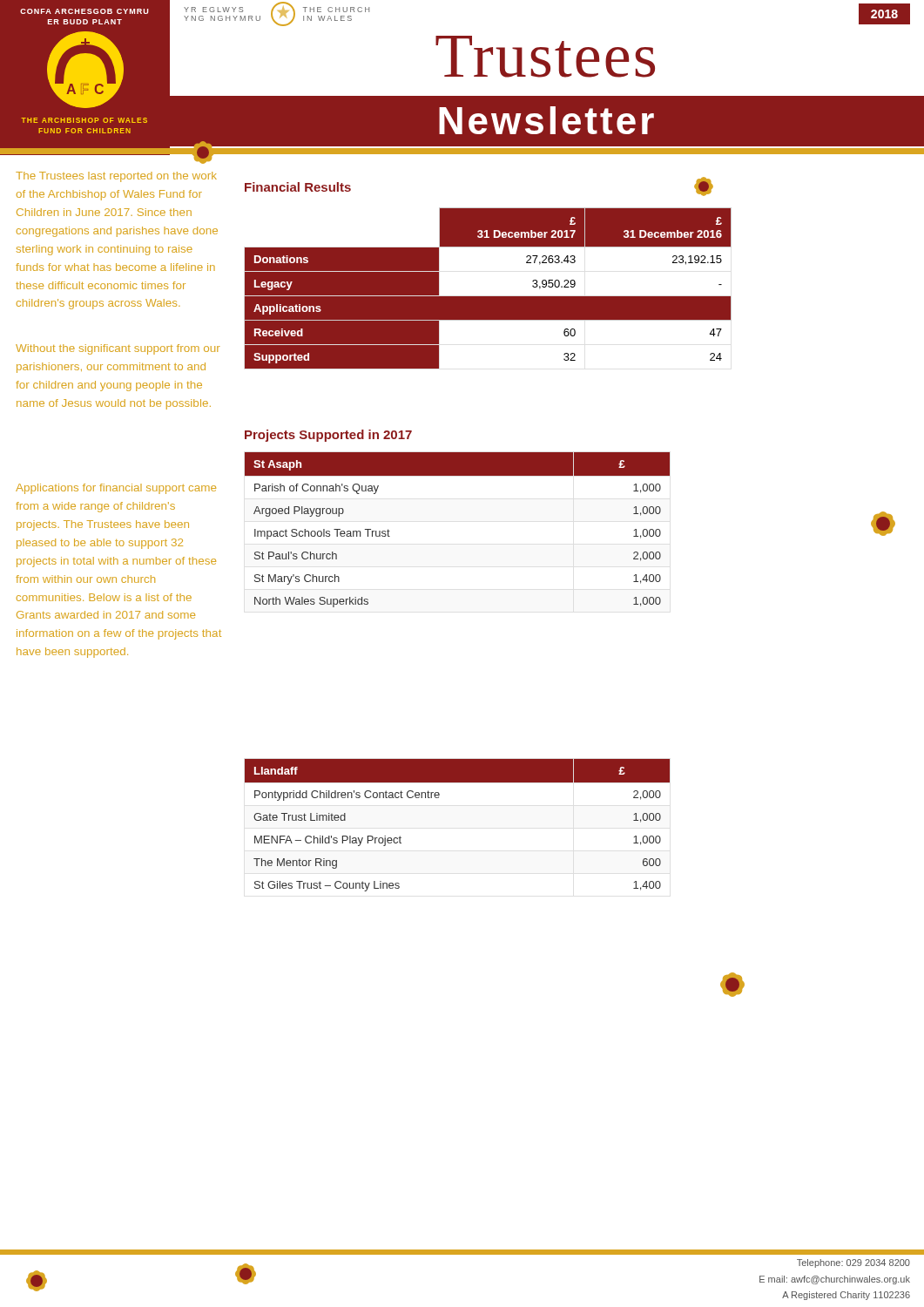
Task: Find the block on this page that starts "Applications for financial support came from a wide"
Action: pyautogui.click(x=119, y=570)
